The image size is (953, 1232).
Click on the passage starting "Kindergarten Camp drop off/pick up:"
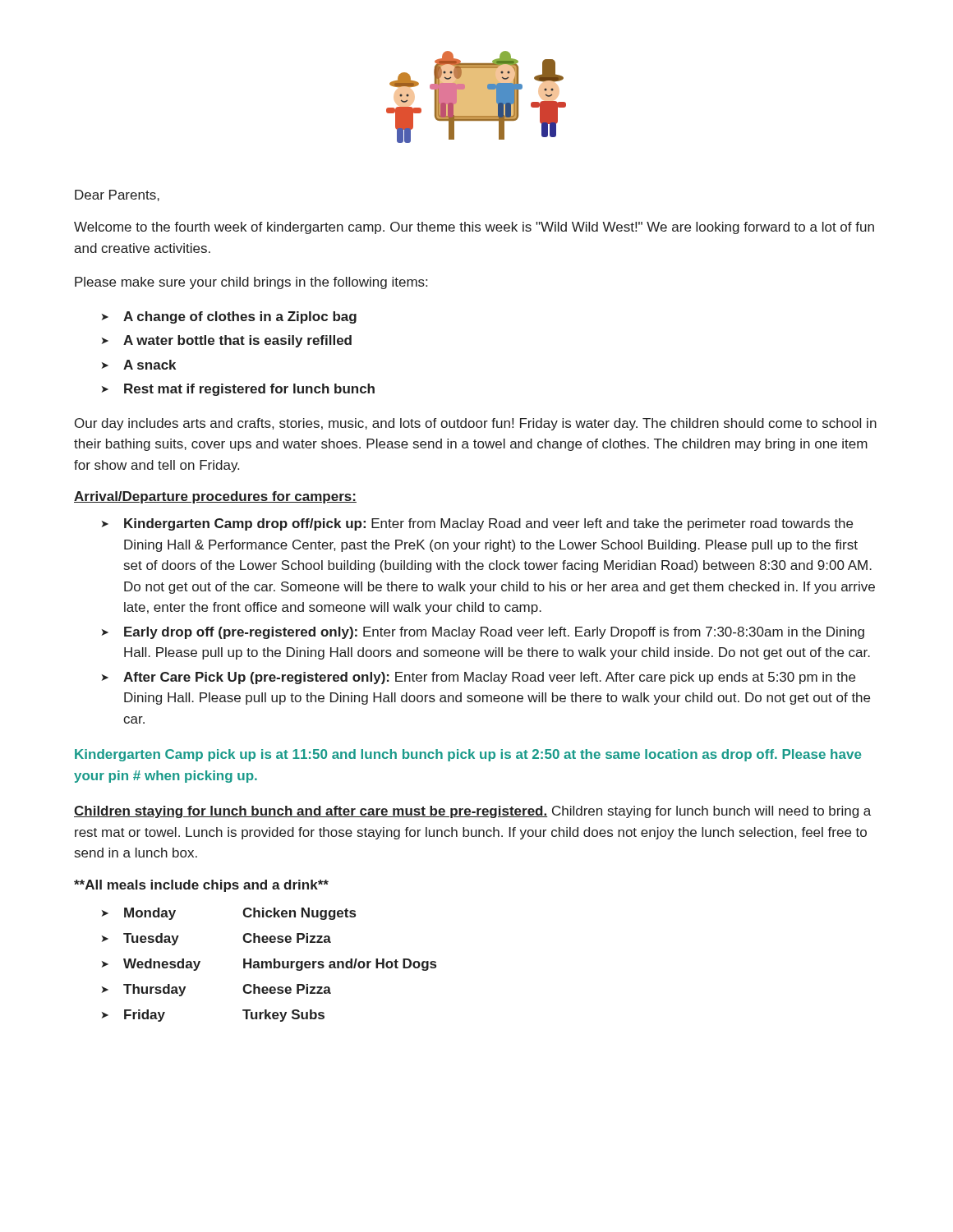pos(499,565)
